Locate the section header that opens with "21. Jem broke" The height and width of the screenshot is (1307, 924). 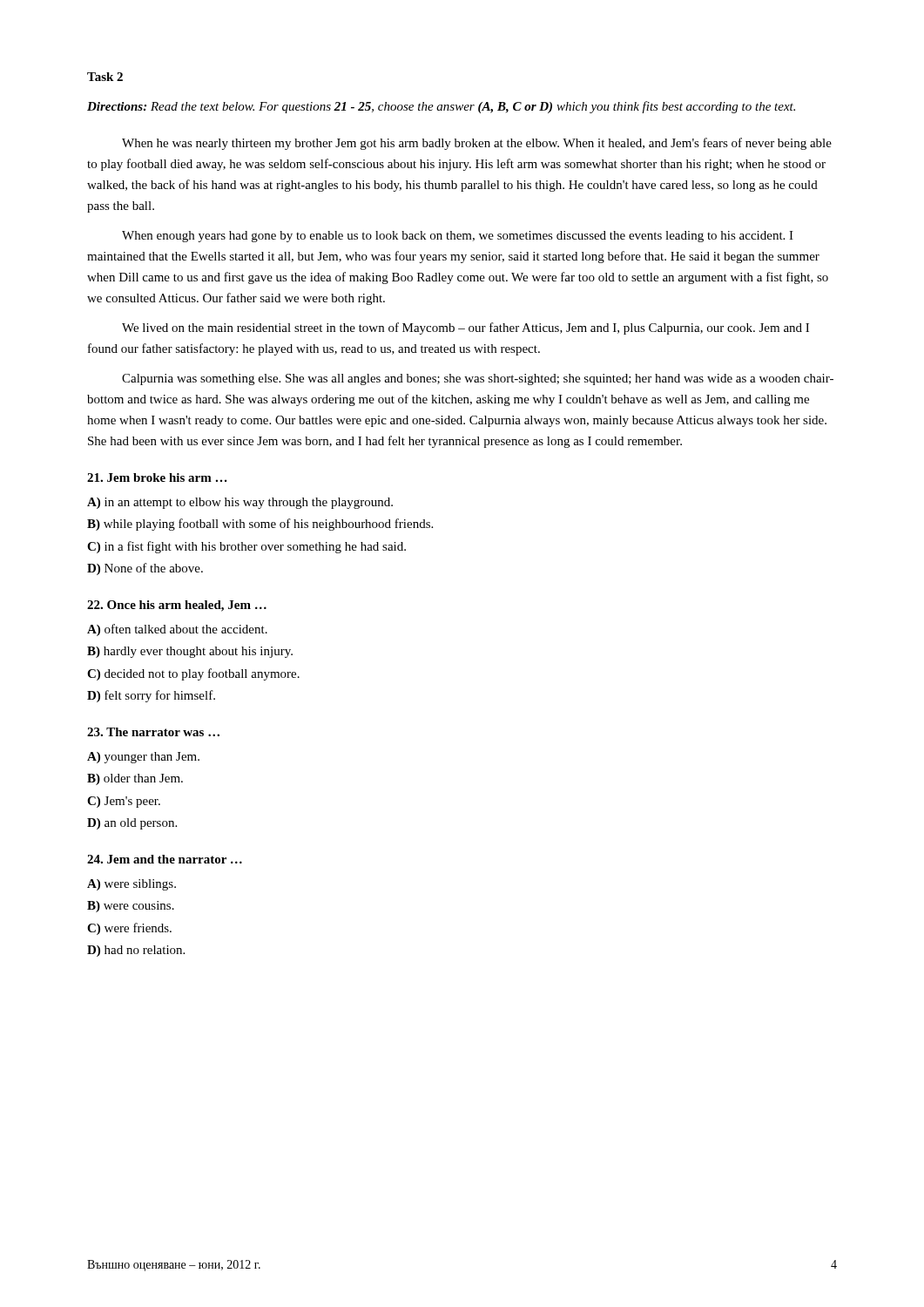click(157, 477)
